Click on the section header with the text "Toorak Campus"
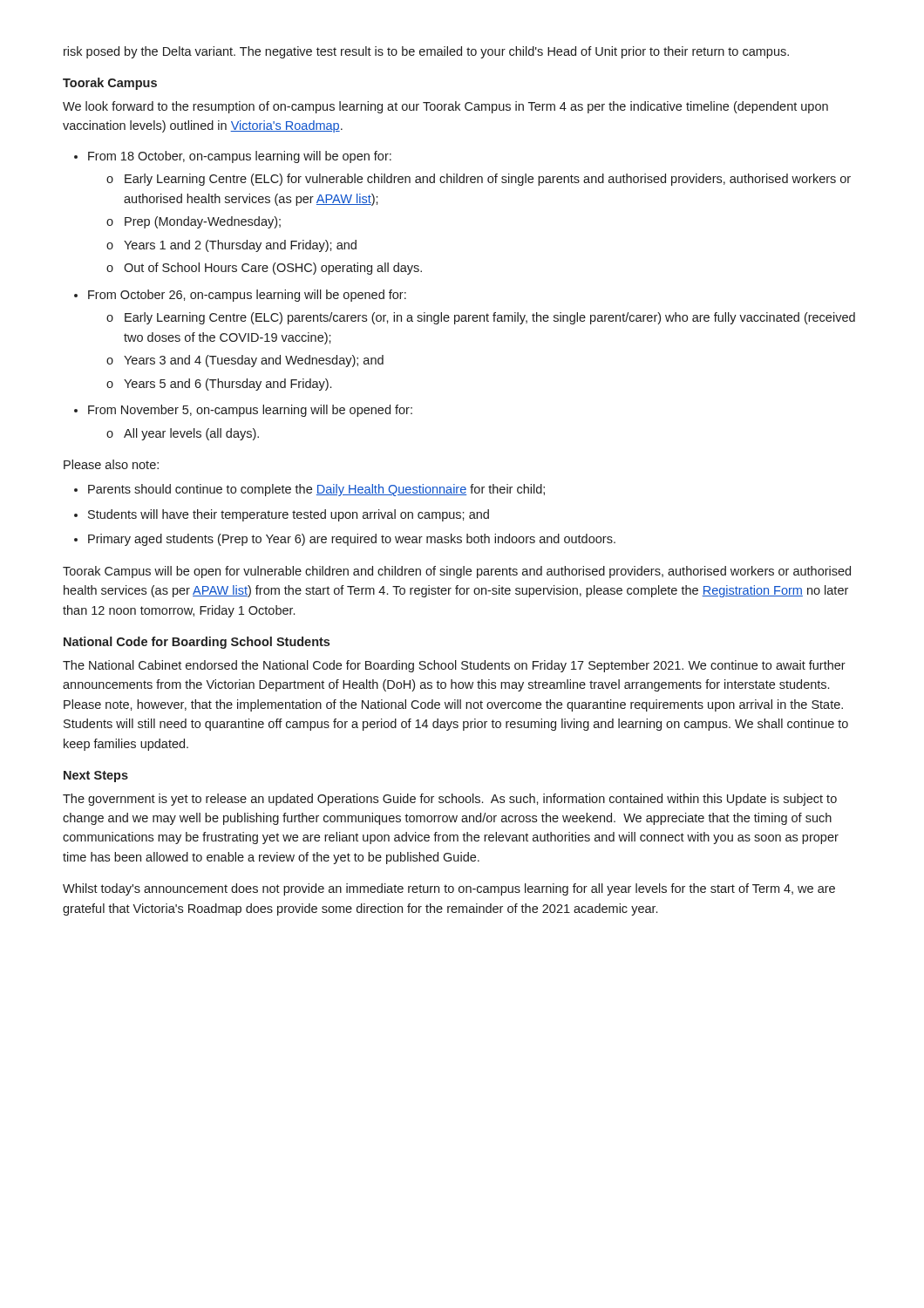This screenshot has height=1308, width=924. pos(110,83)
